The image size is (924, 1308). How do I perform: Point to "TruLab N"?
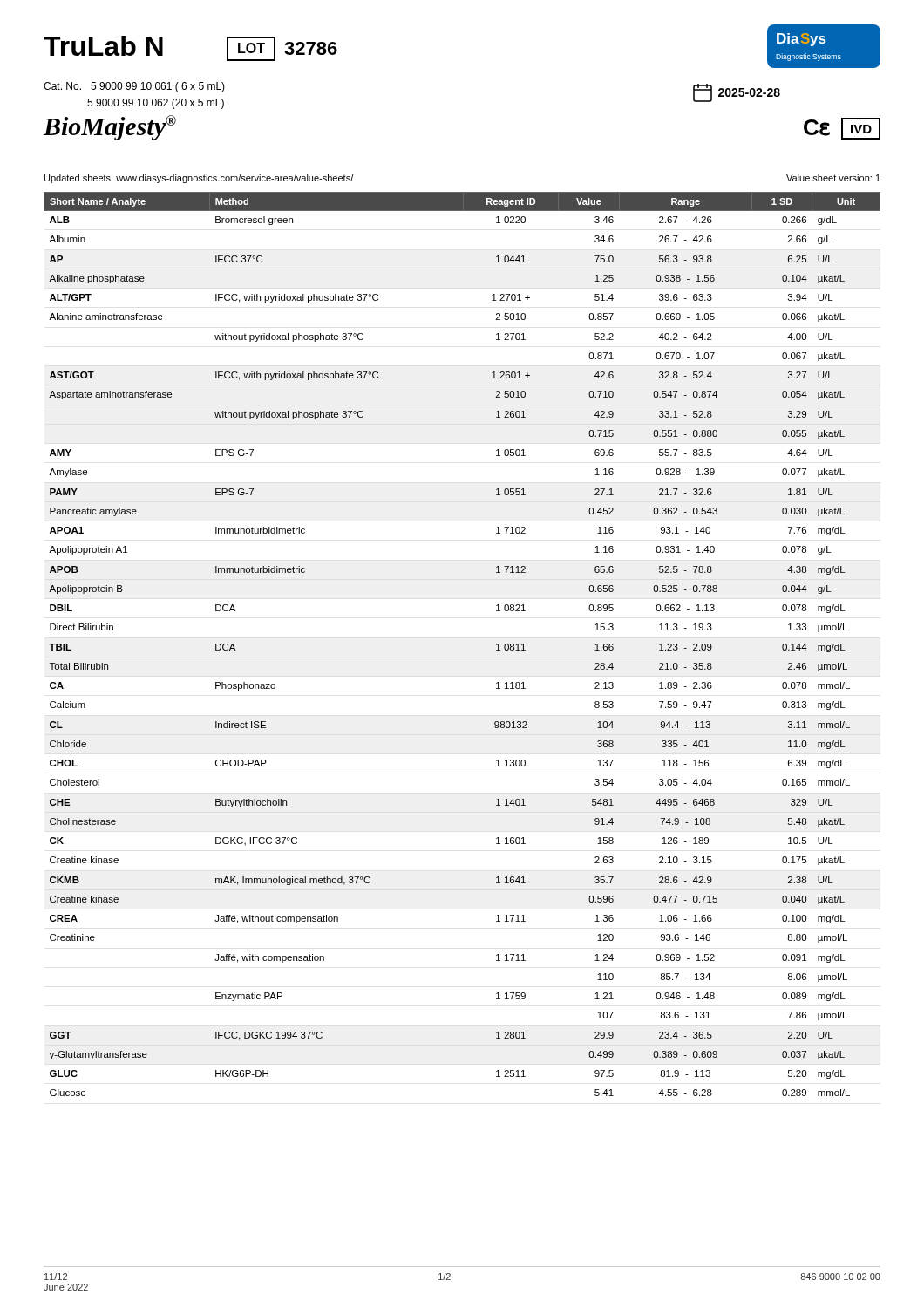click(104, 46)
